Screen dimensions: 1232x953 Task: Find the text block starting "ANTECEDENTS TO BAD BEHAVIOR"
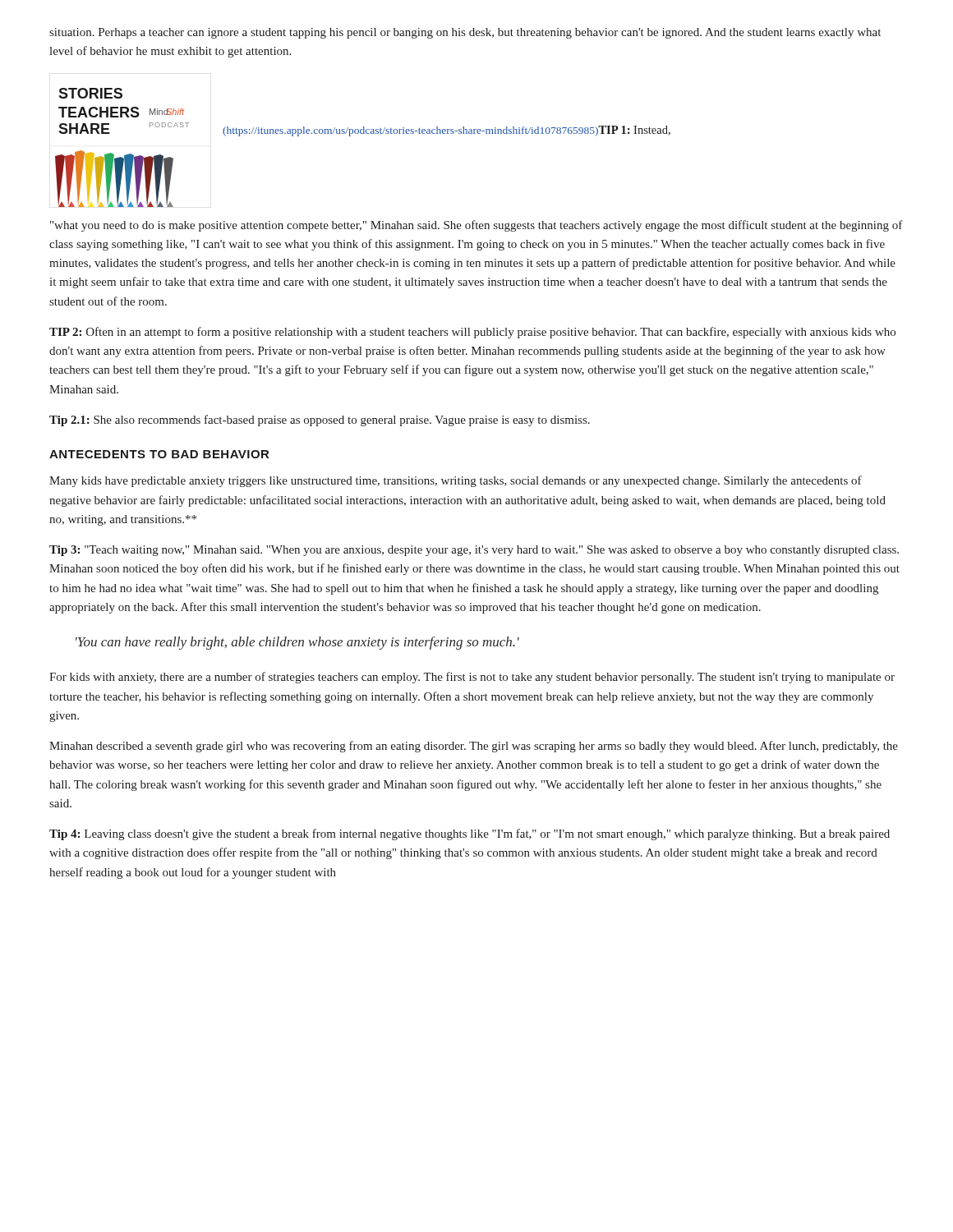(159, 454)
